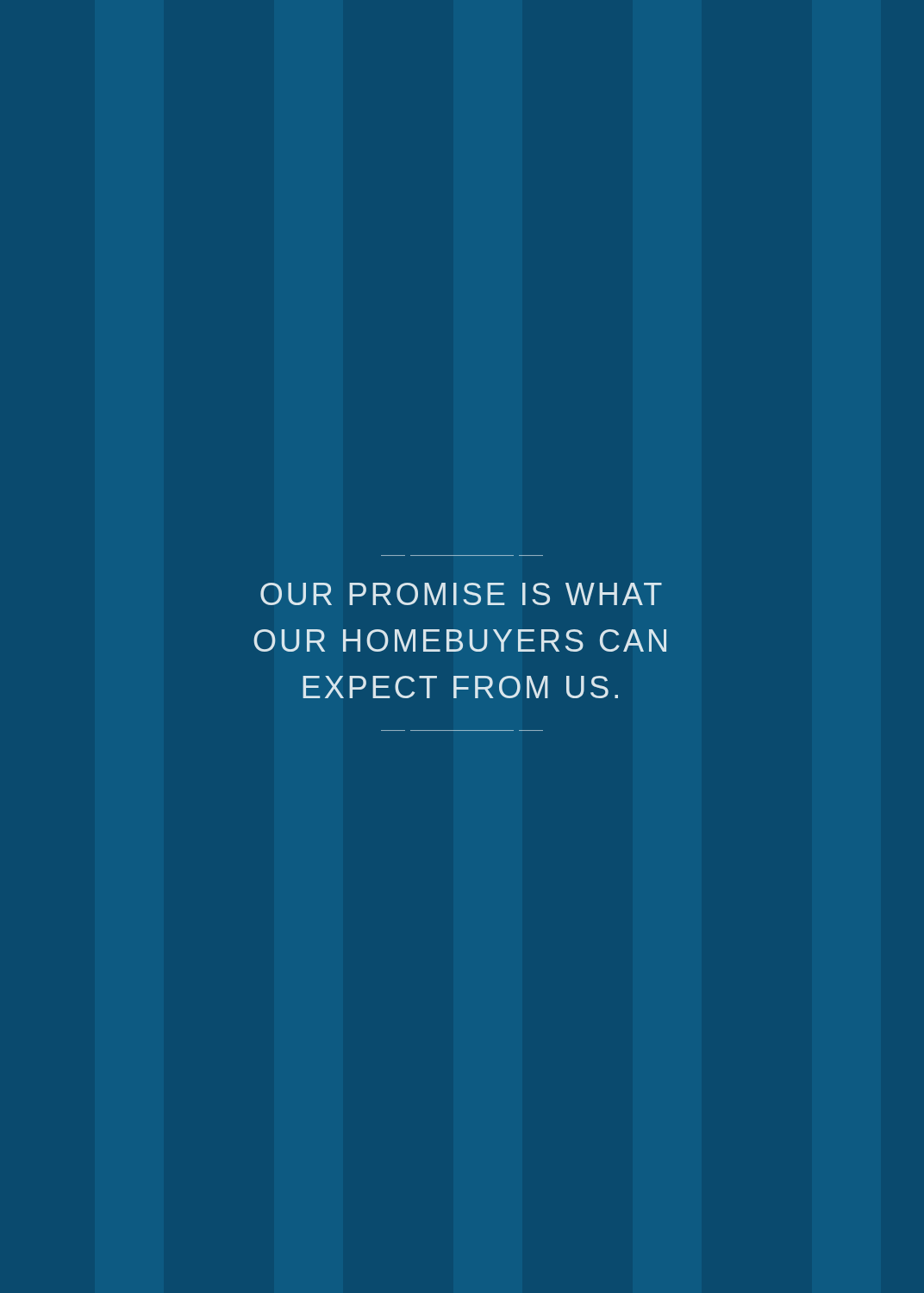Locate the illustration
Screen dimensions: 1293x924
tap(462, 646)
